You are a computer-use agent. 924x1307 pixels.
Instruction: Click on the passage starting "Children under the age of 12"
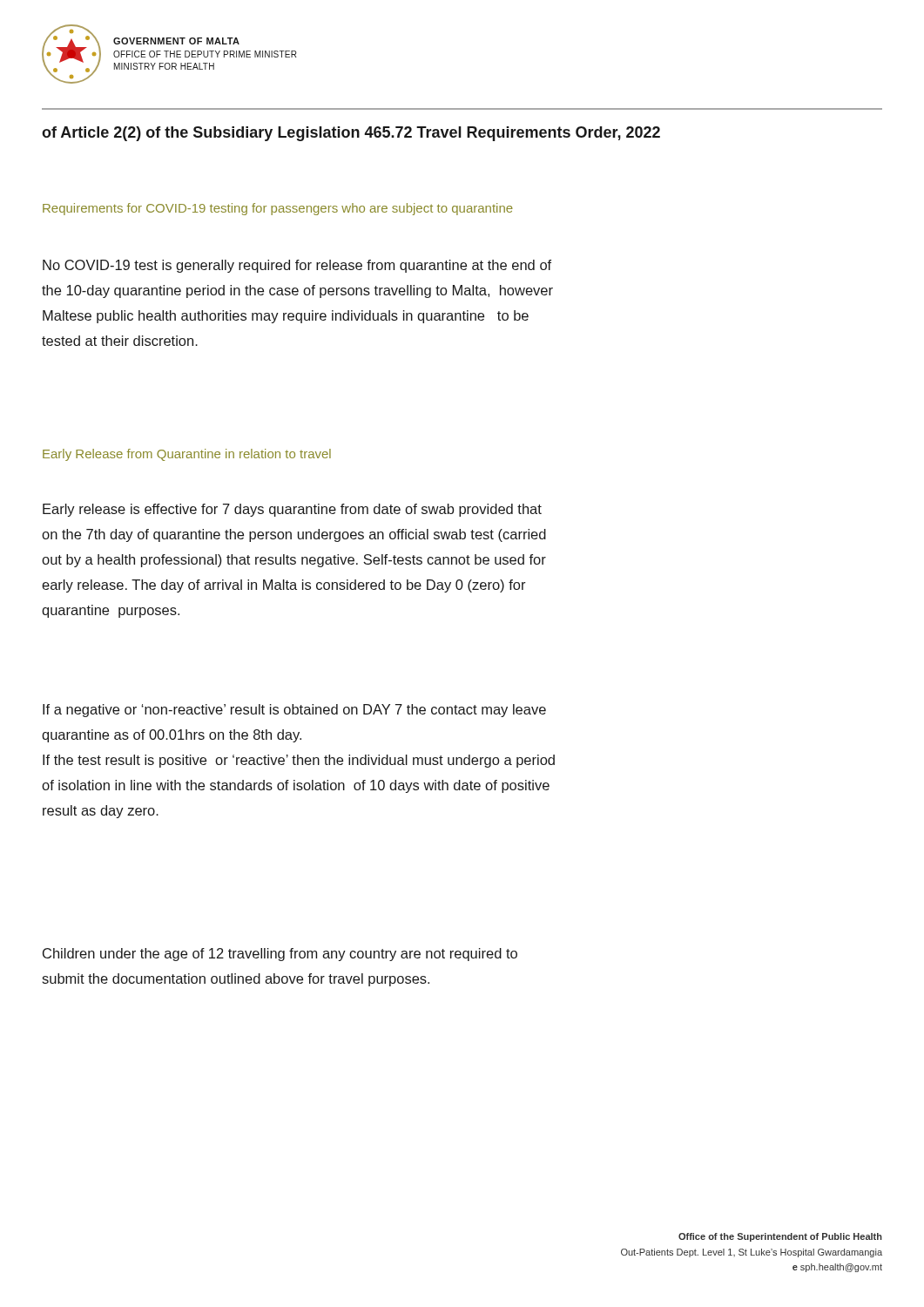point(462,966)
